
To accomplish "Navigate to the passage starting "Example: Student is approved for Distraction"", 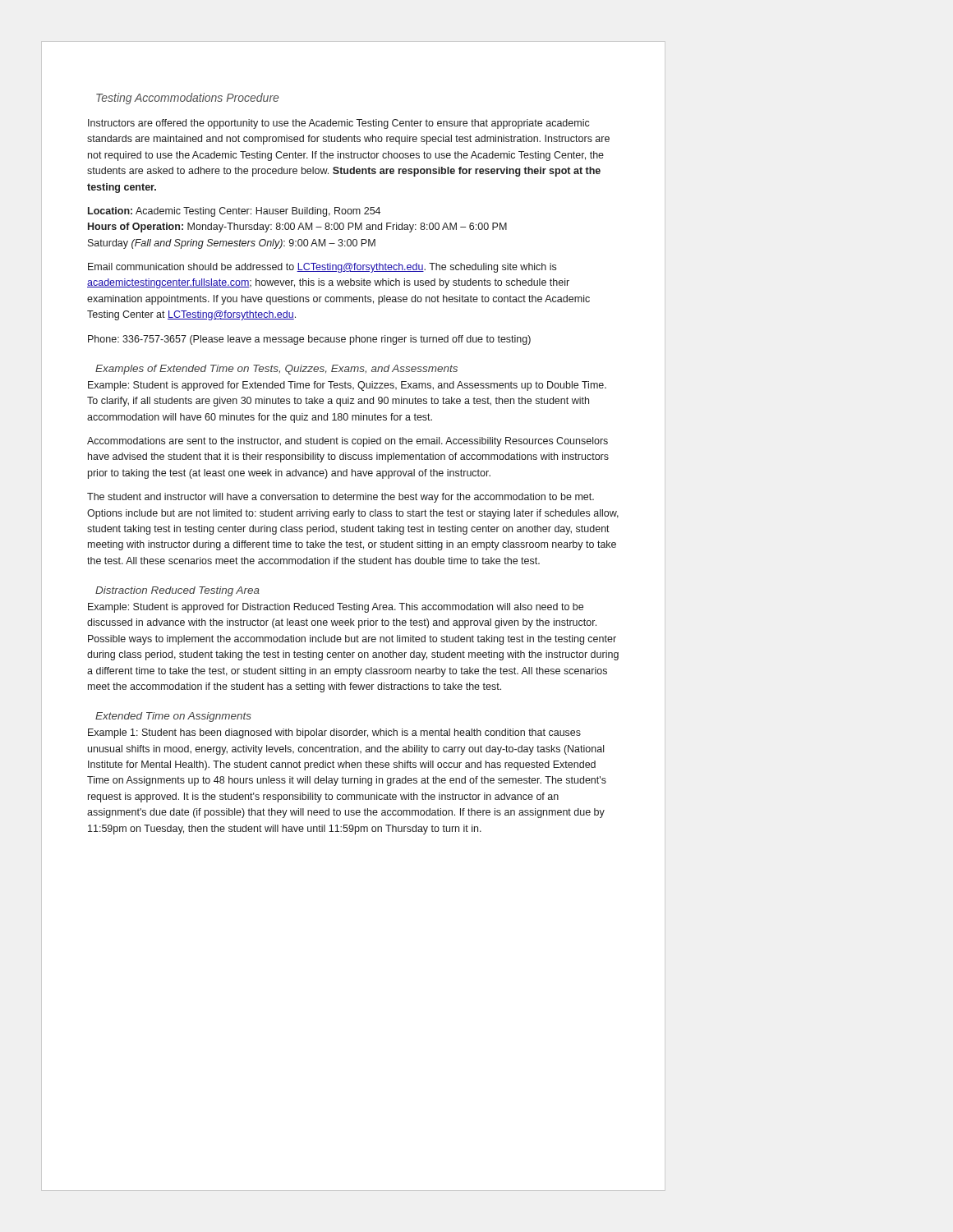I will (353, 647).
